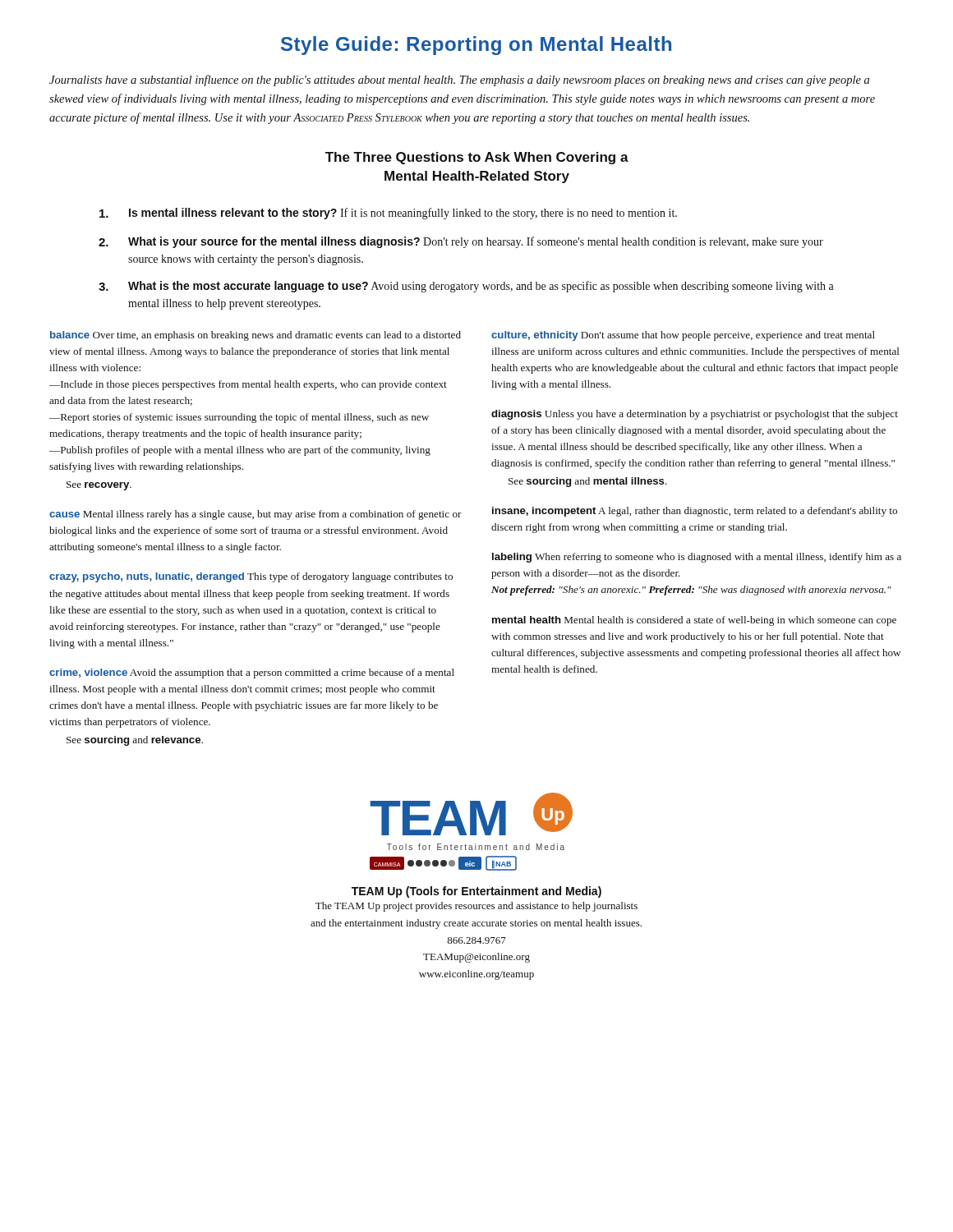Point to the text starting "diagnosis Unless you have"
The height and width of the screenshot is (1232, 953).
pos(698,449)
